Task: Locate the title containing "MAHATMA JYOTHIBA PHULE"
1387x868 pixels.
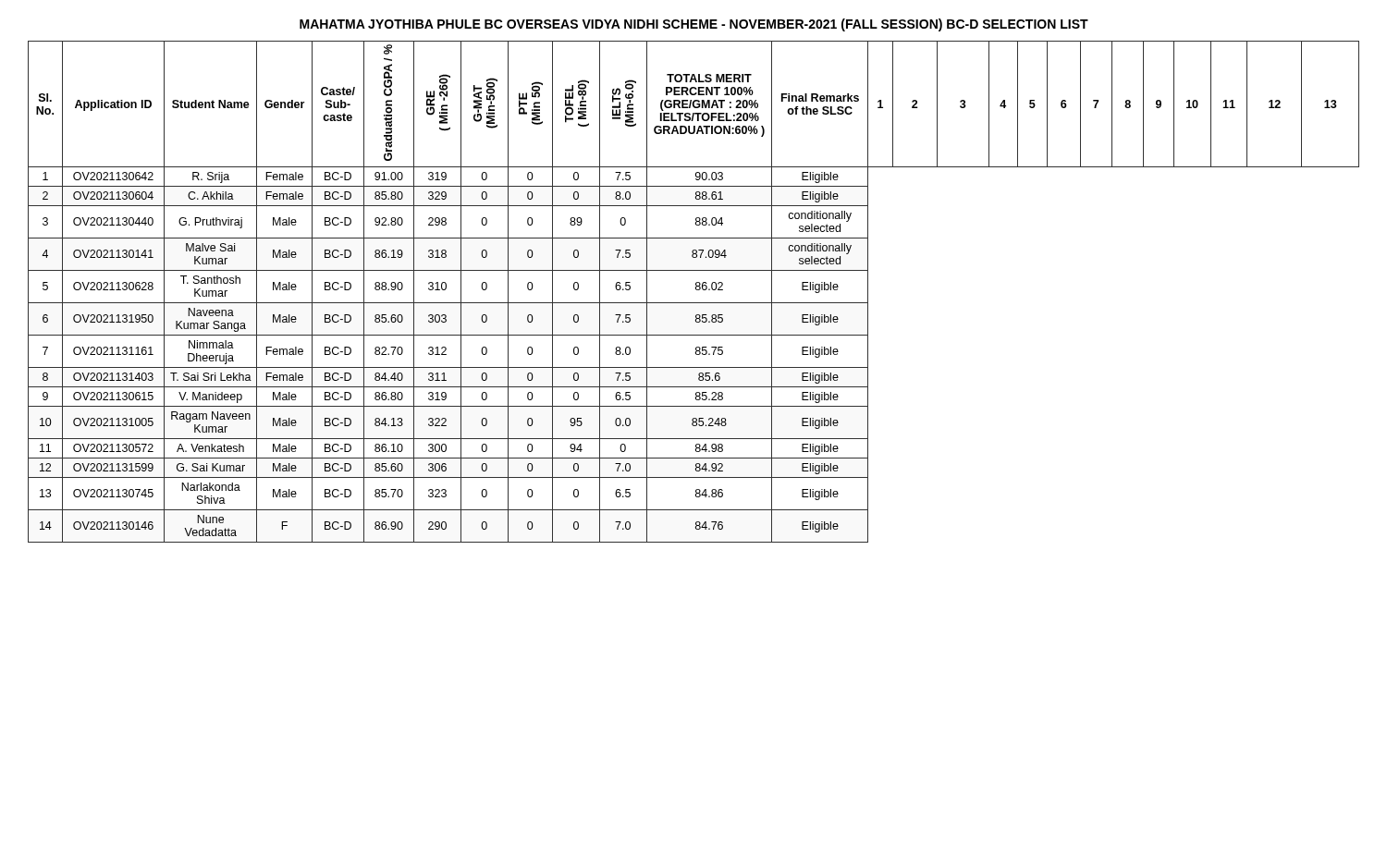Action: (x=694, y=24)
